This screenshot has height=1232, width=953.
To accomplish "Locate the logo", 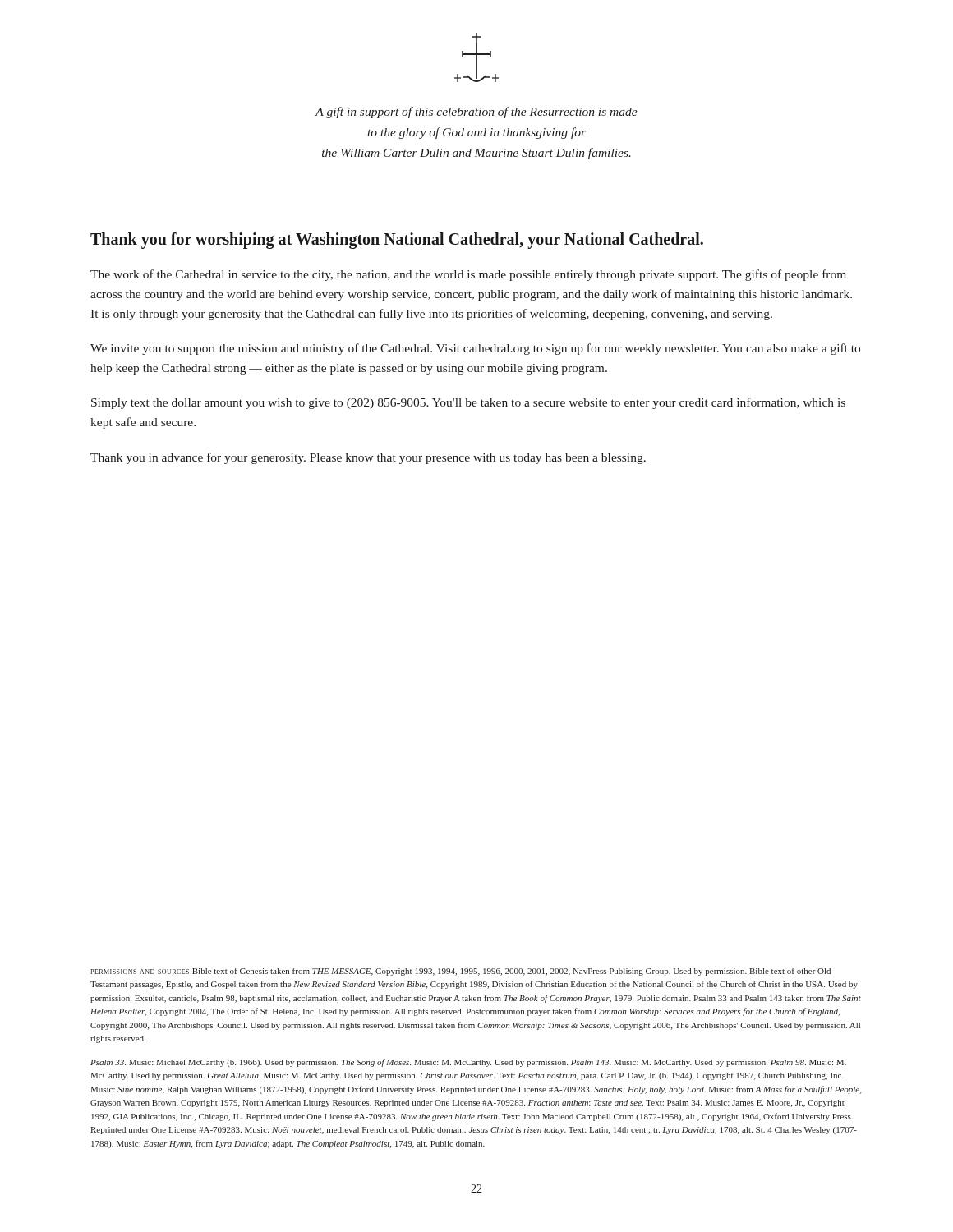I will (x=476, y=47).
